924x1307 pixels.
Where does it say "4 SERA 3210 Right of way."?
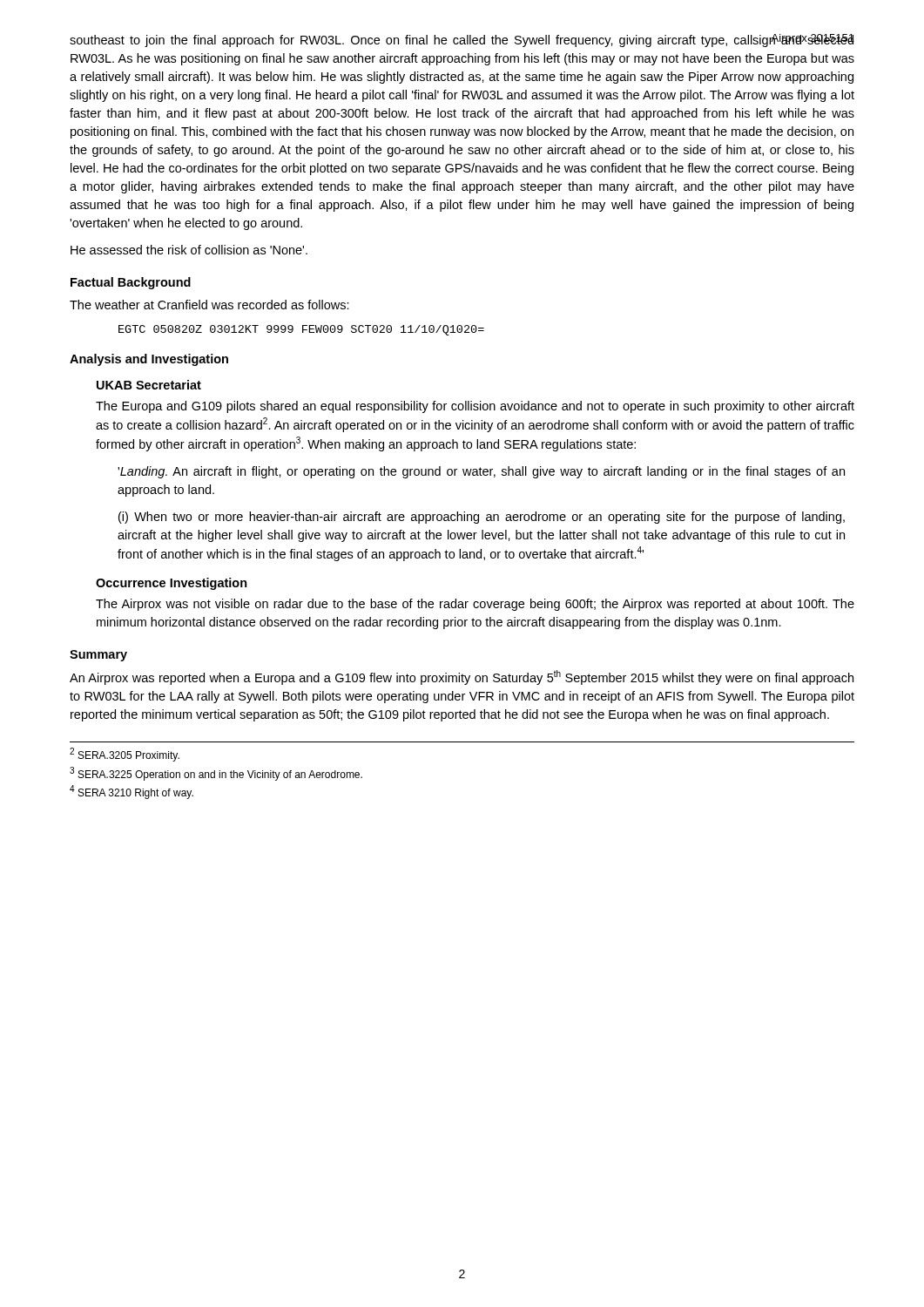coord(132,792)
